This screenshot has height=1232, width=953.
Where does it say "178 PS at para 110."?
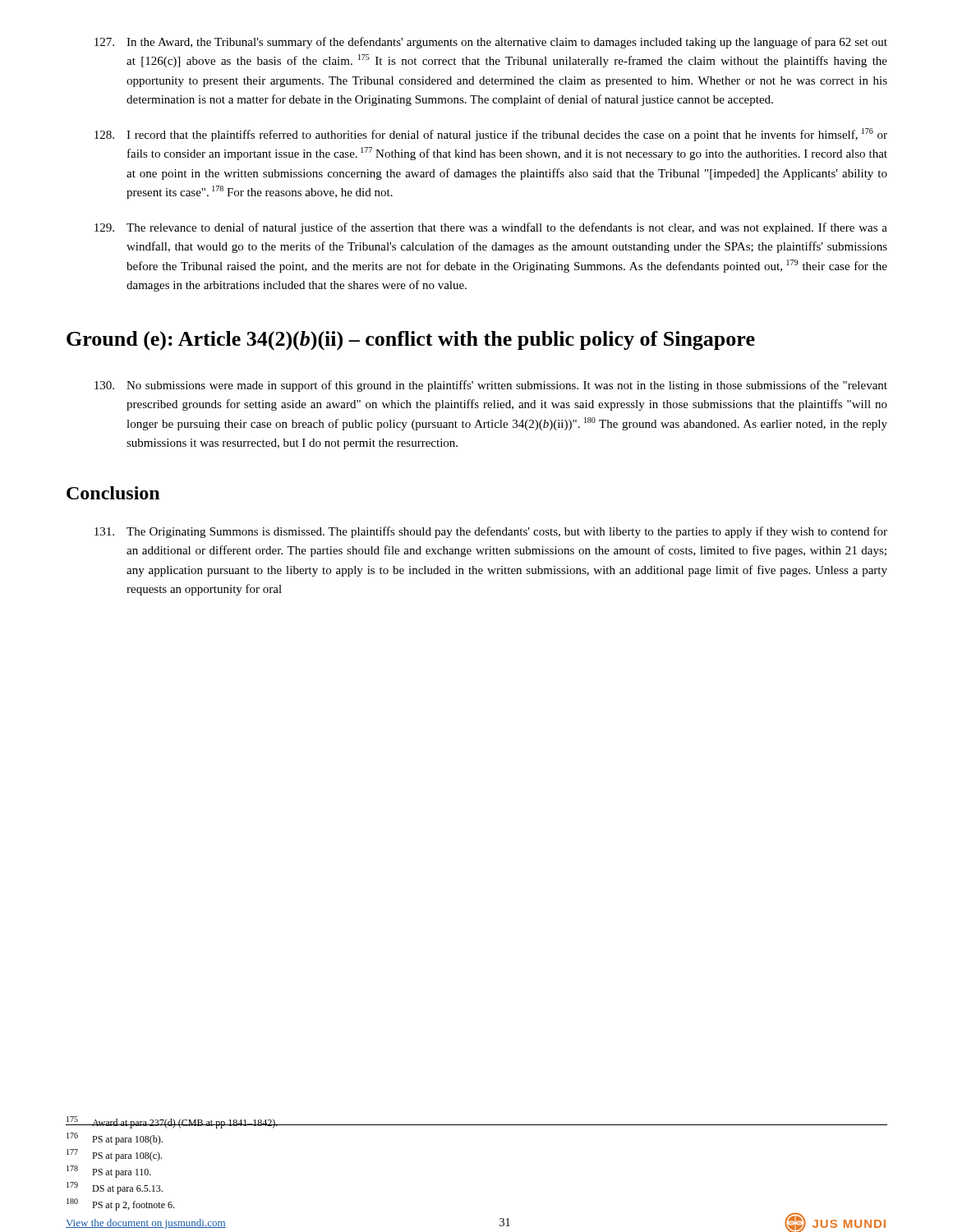pyautogui.click(x=109, y=1172)
